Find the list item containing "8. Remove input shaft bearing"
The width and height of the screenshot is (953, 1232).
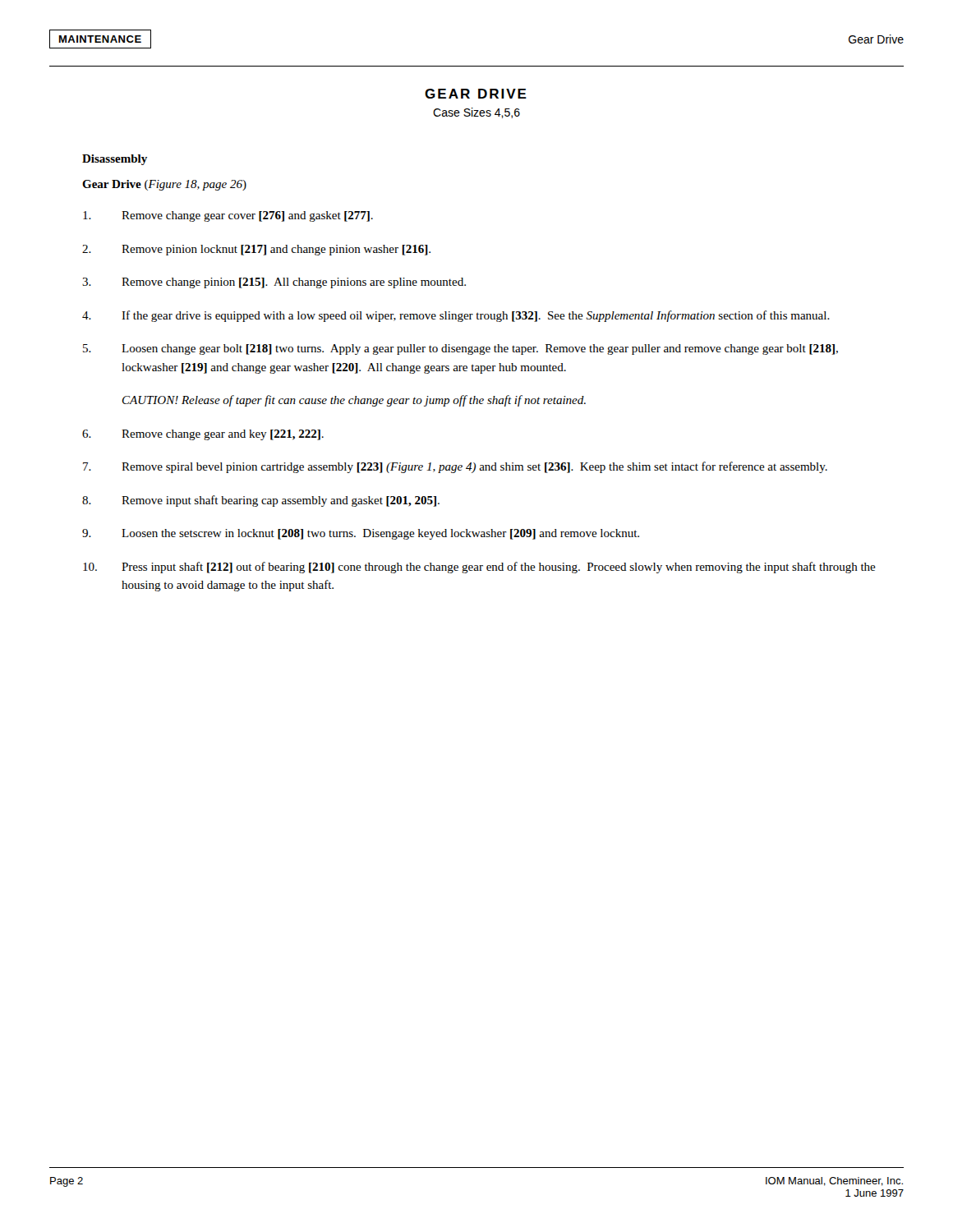click(x=261, y=501)
